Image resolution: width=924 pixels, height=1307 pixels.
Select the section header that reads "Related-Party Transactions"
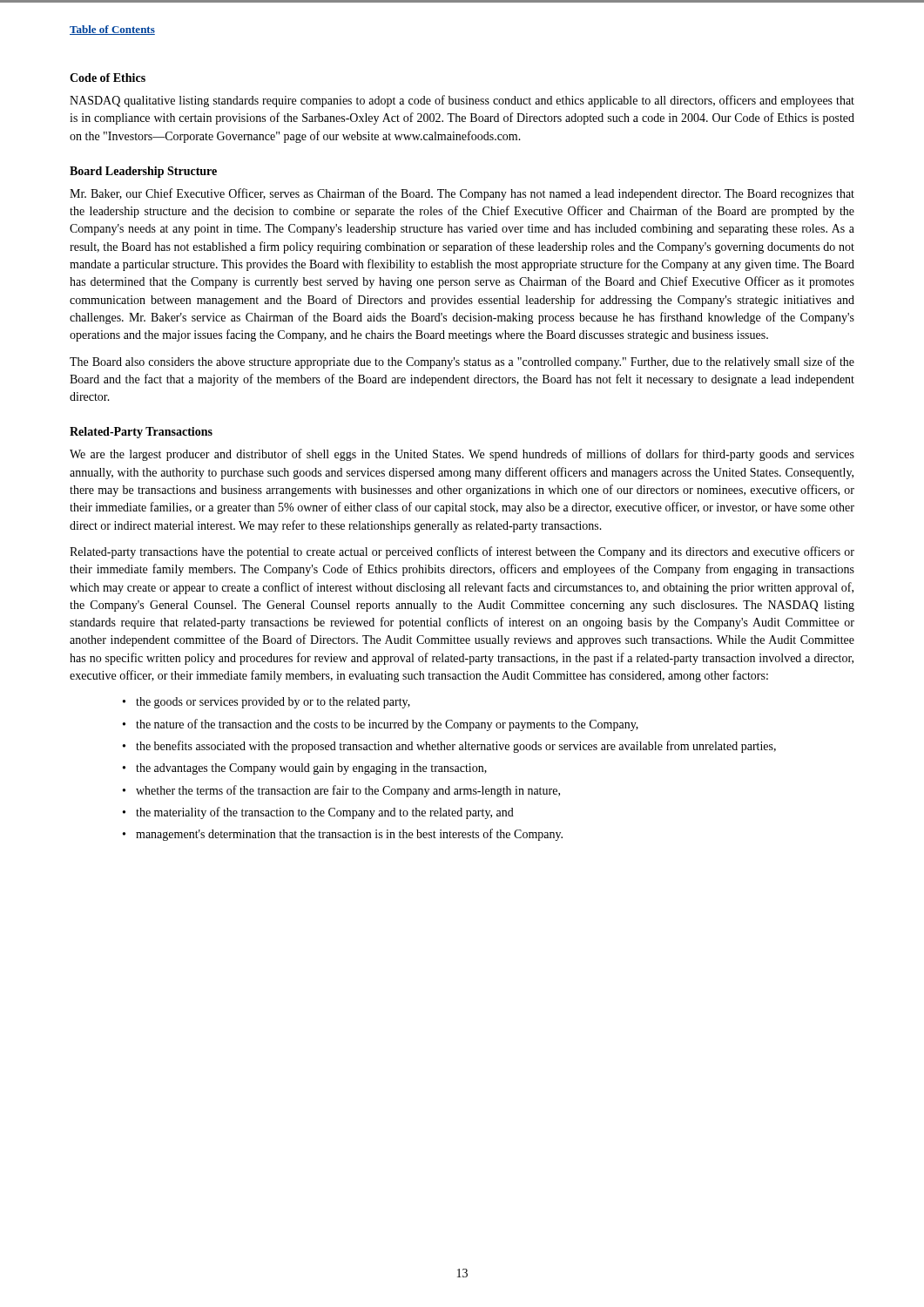(x=141, y=432)
